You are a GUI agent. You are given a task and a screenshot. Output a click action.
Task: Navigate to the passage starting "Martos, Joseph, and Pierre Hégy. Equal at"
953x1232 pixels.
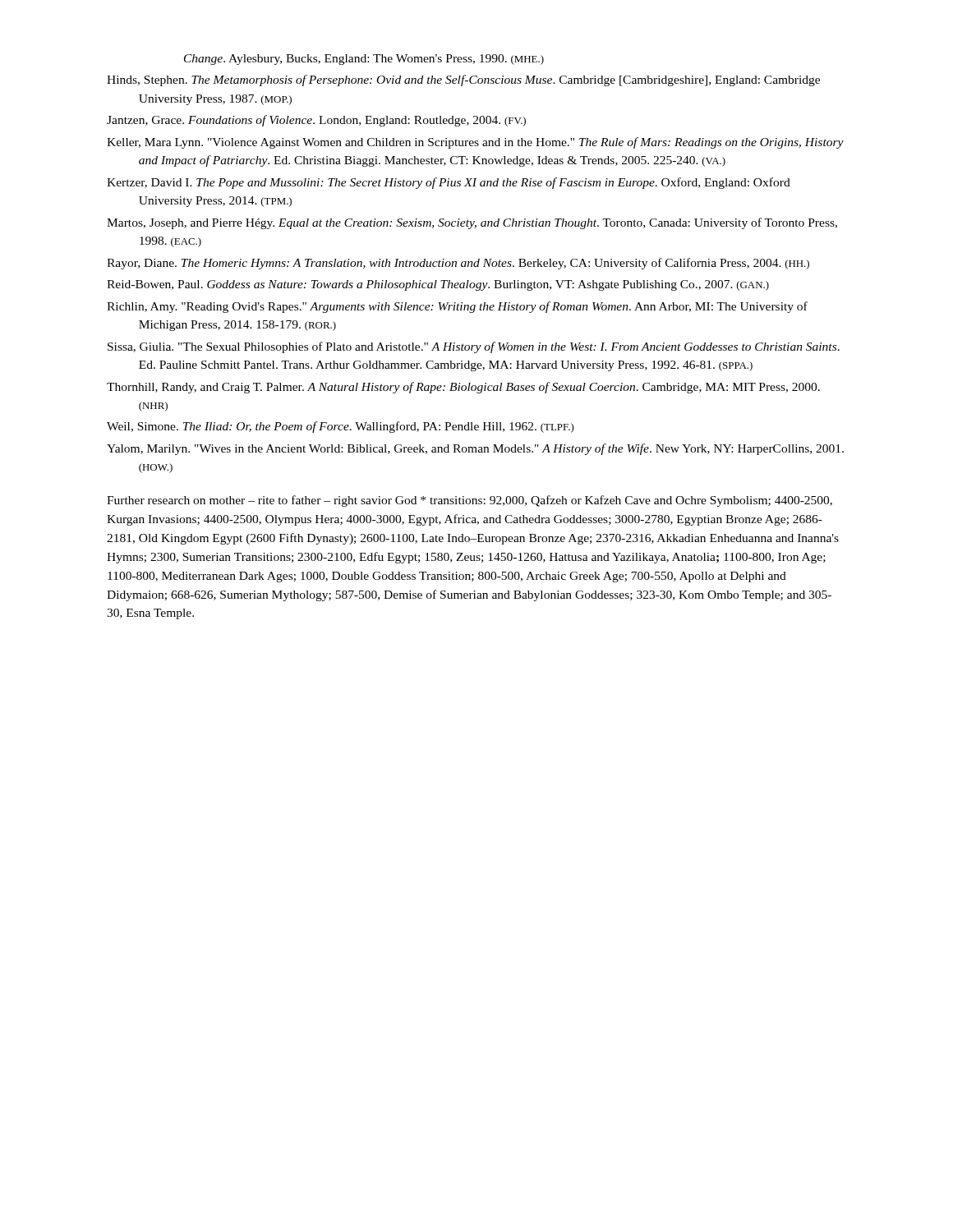pos(472,231)
